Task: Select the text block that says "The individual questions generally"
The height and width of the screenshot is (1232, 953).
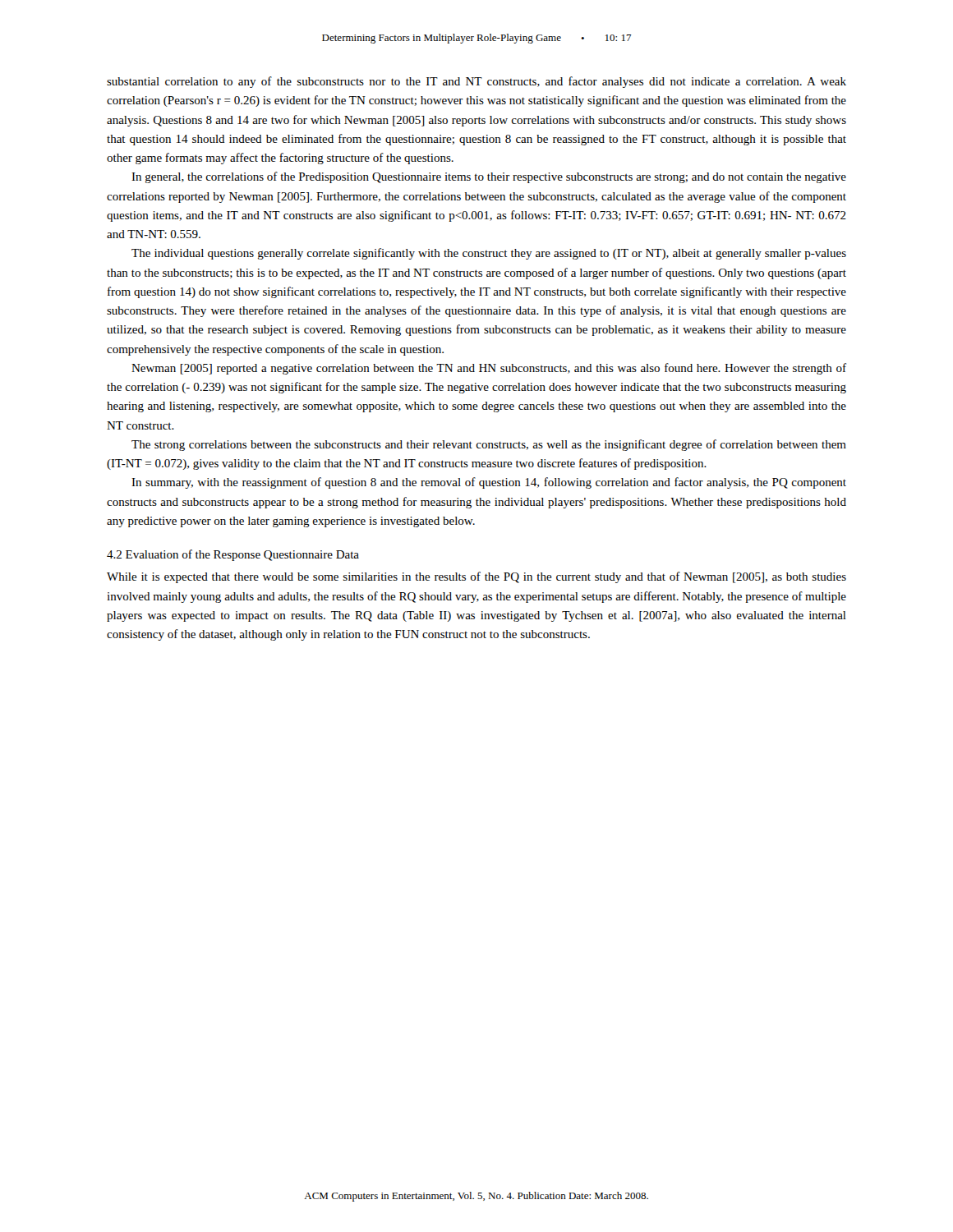Action: (476, 301)
